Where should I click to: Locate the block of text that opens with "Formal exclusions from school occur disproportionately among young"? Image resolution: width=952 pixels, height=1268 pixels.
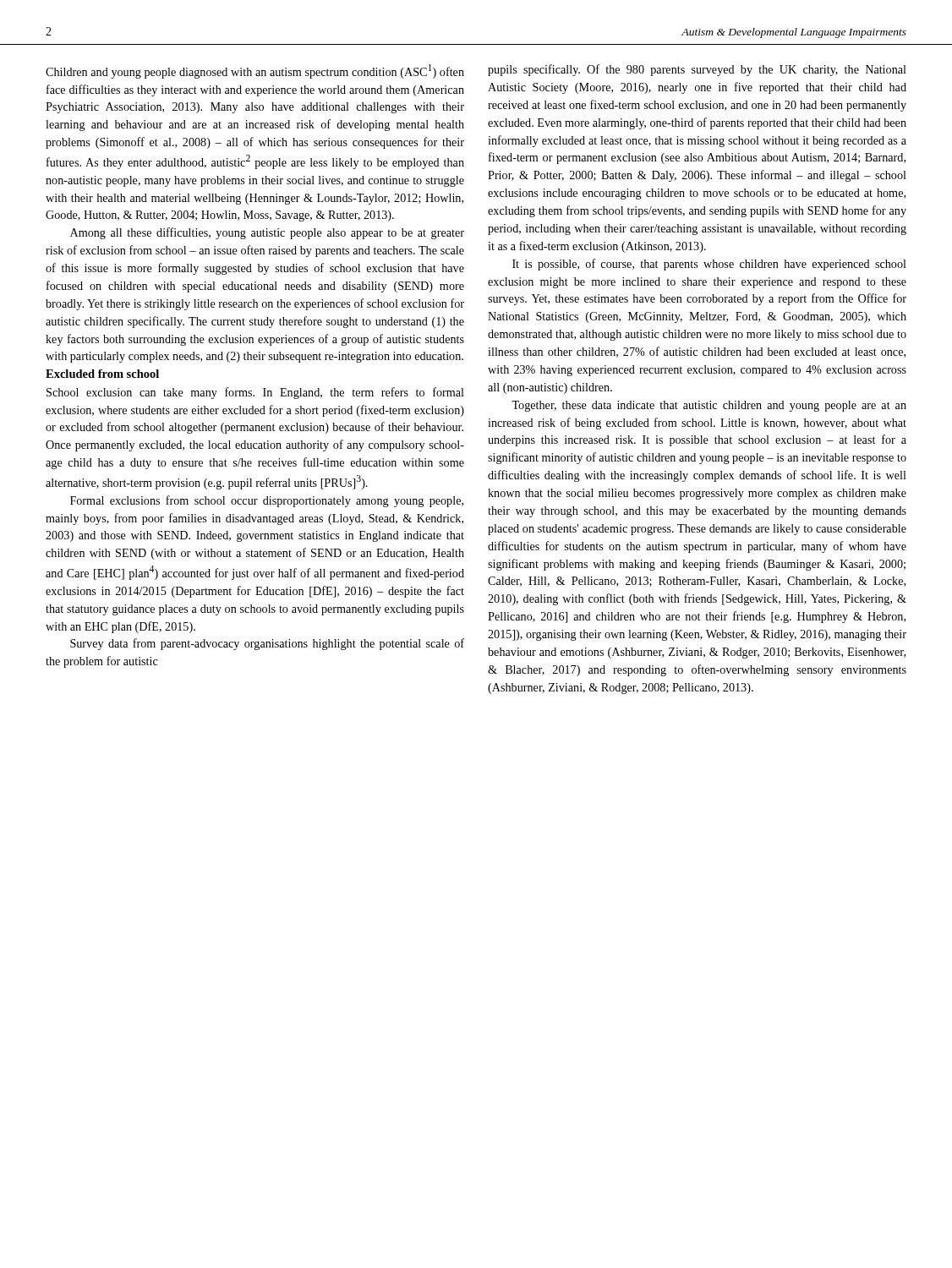[255, 563]
